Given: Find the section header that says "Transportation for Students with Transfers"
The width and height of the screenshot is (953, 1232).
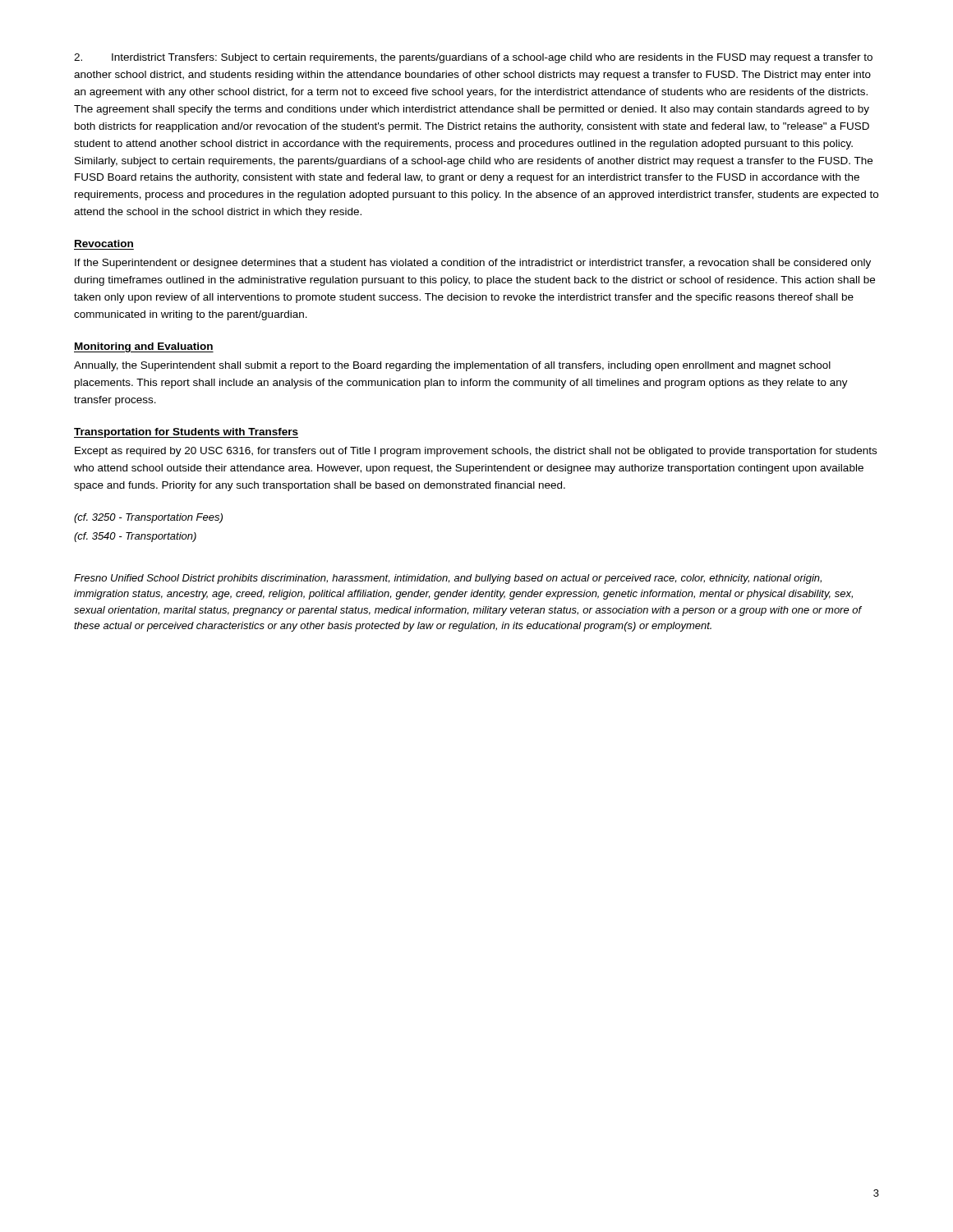Looking at the screenshot, I should point(186,431).
